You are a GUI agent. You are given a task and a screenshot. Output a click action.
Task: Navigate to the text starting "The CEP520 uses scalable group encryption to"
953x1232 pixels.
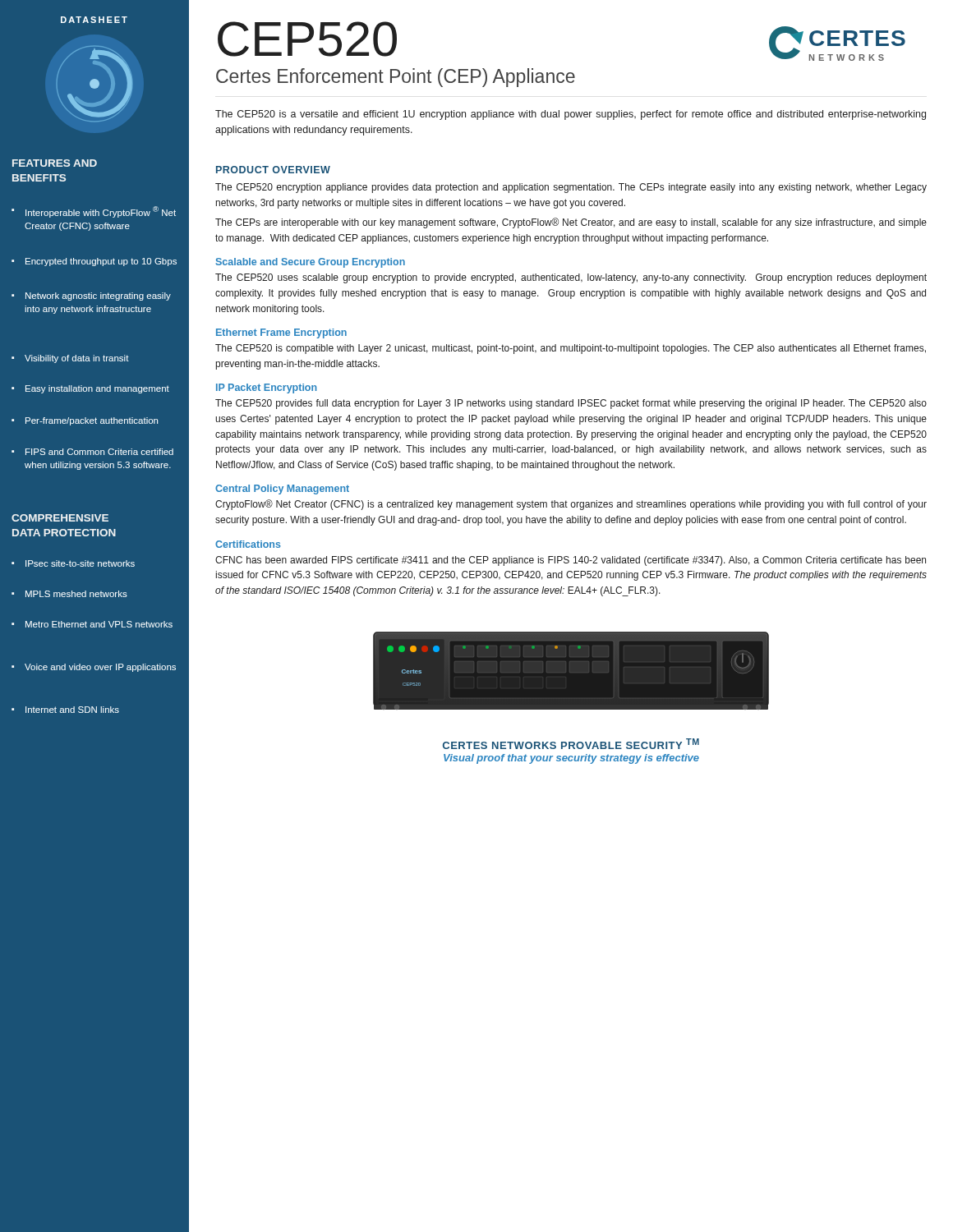(571, 293)
